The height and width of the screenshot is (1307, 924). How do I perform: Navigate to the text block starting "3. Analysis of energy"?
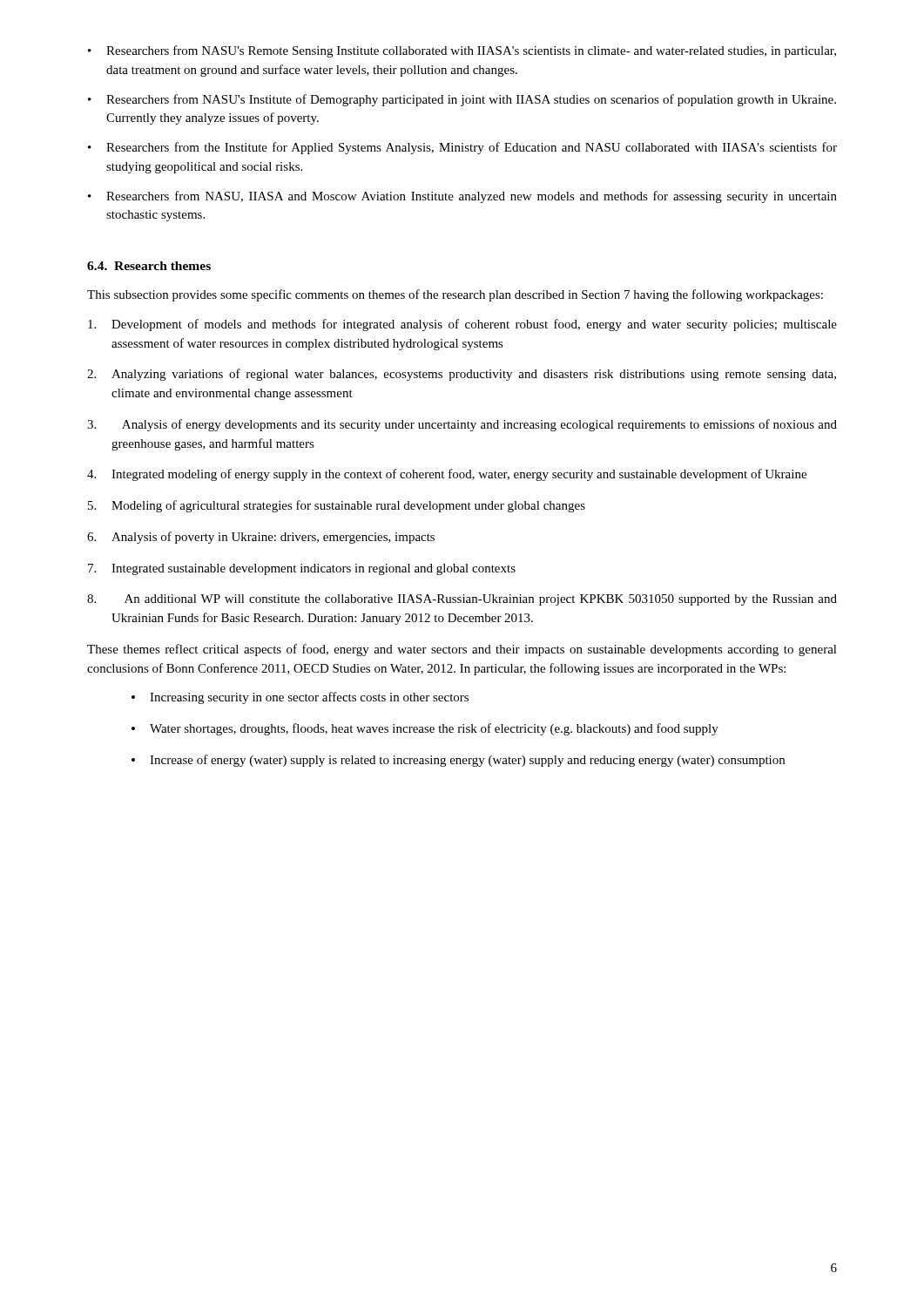pyautogui.click(x=462, y=434)
